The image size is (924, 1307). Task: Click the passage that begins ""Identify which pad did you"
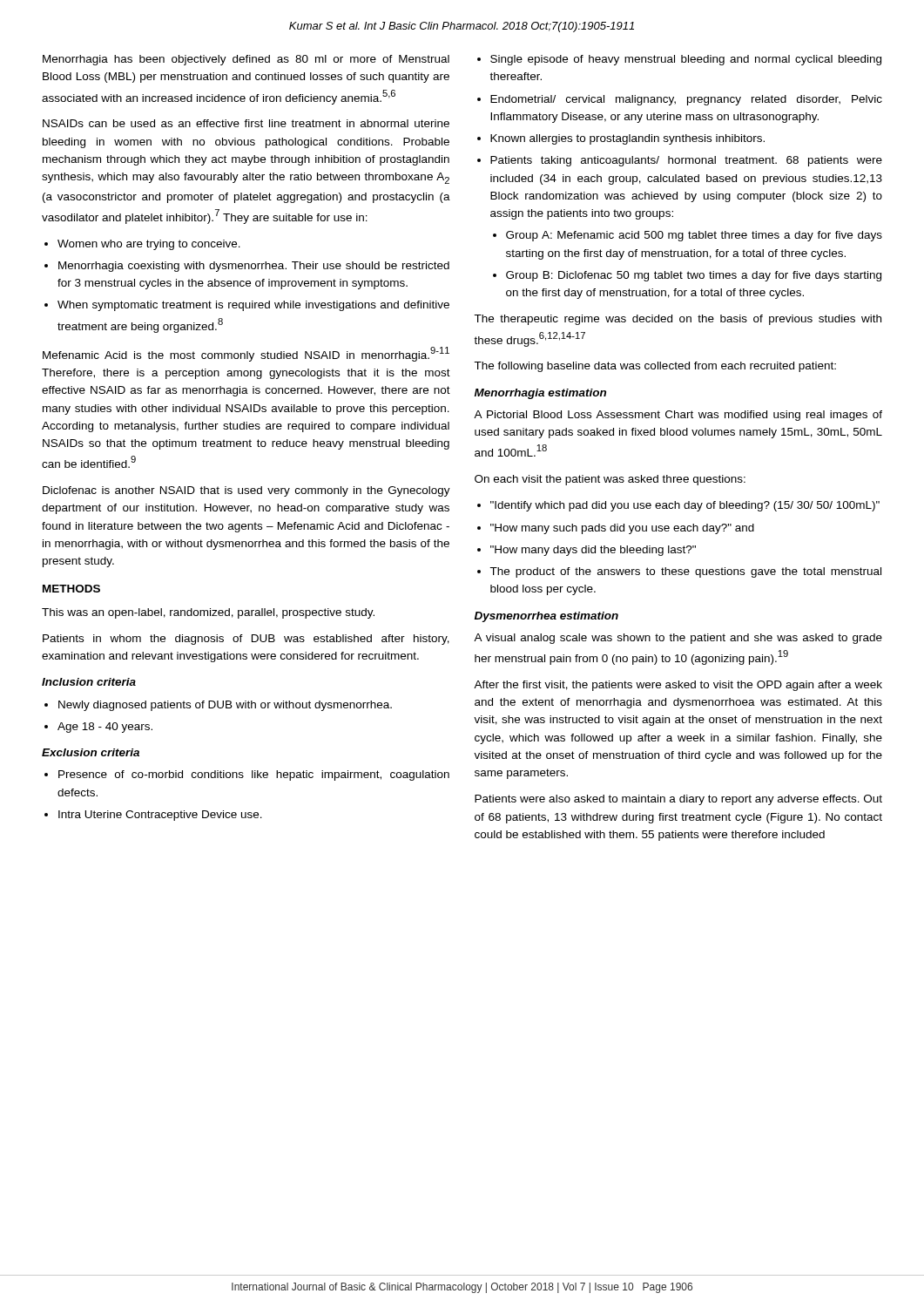[686, 506]
